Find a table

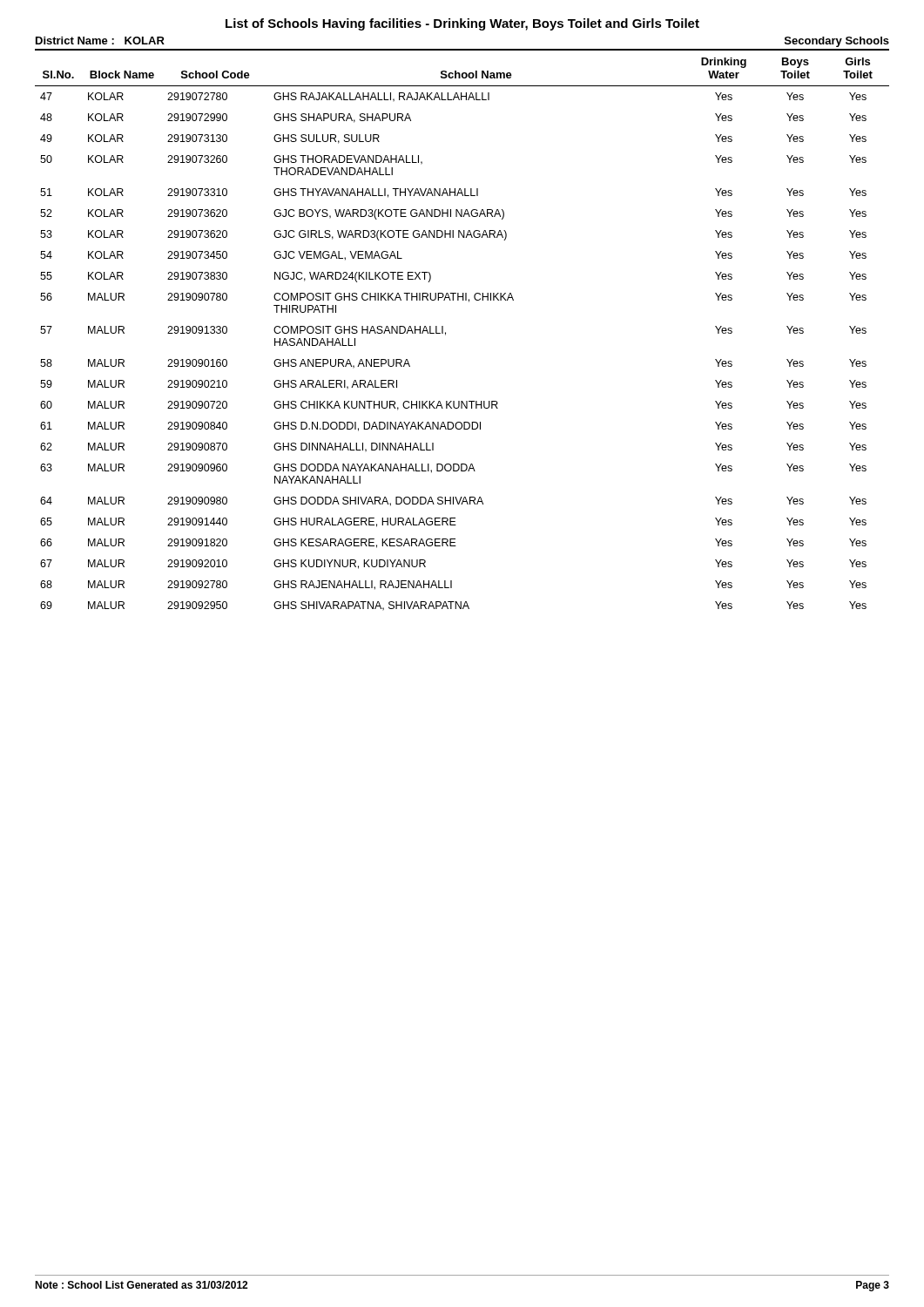coord(462,333)
